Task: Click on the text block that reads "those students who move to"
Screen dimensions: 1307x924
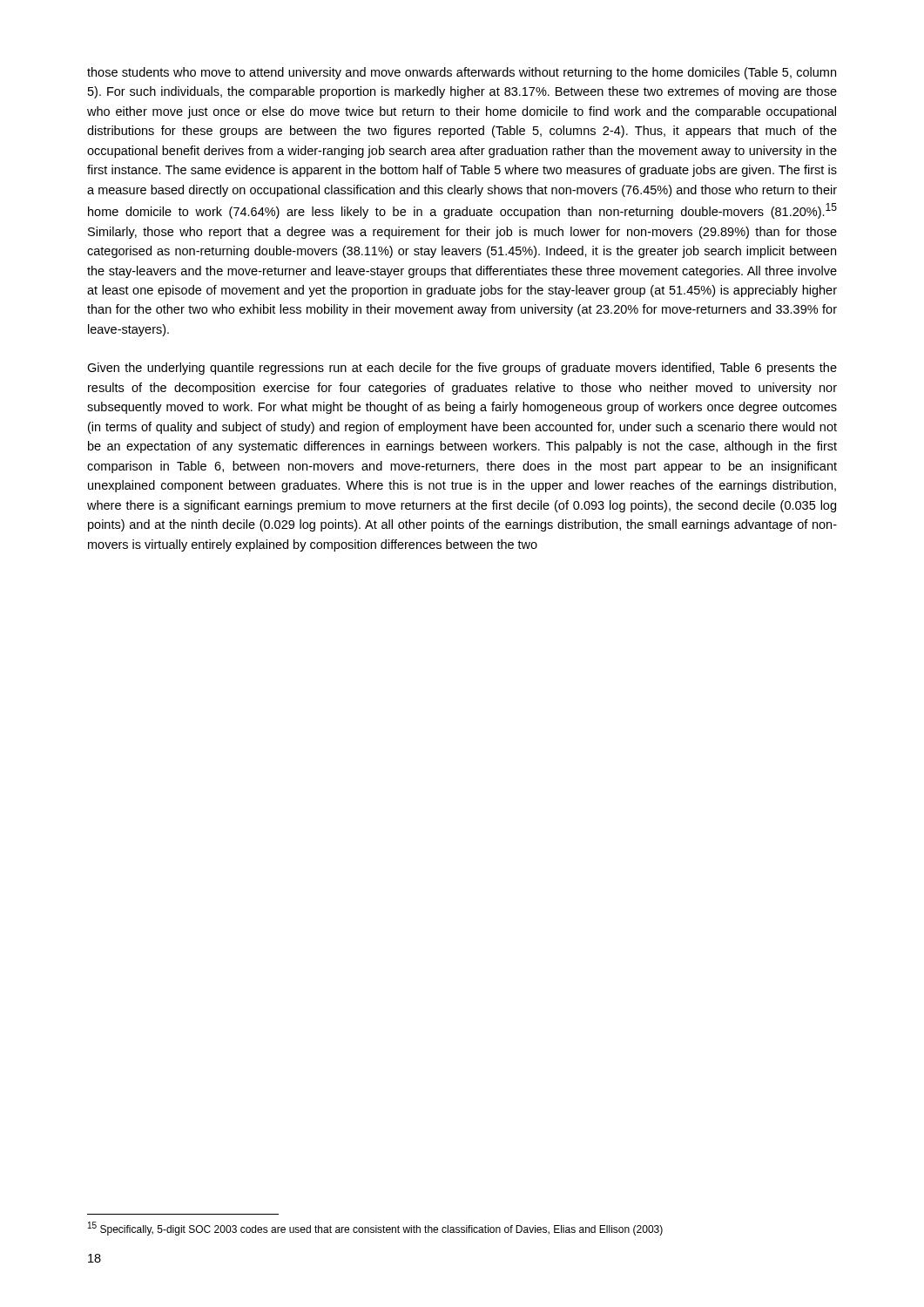Action: 462,201
